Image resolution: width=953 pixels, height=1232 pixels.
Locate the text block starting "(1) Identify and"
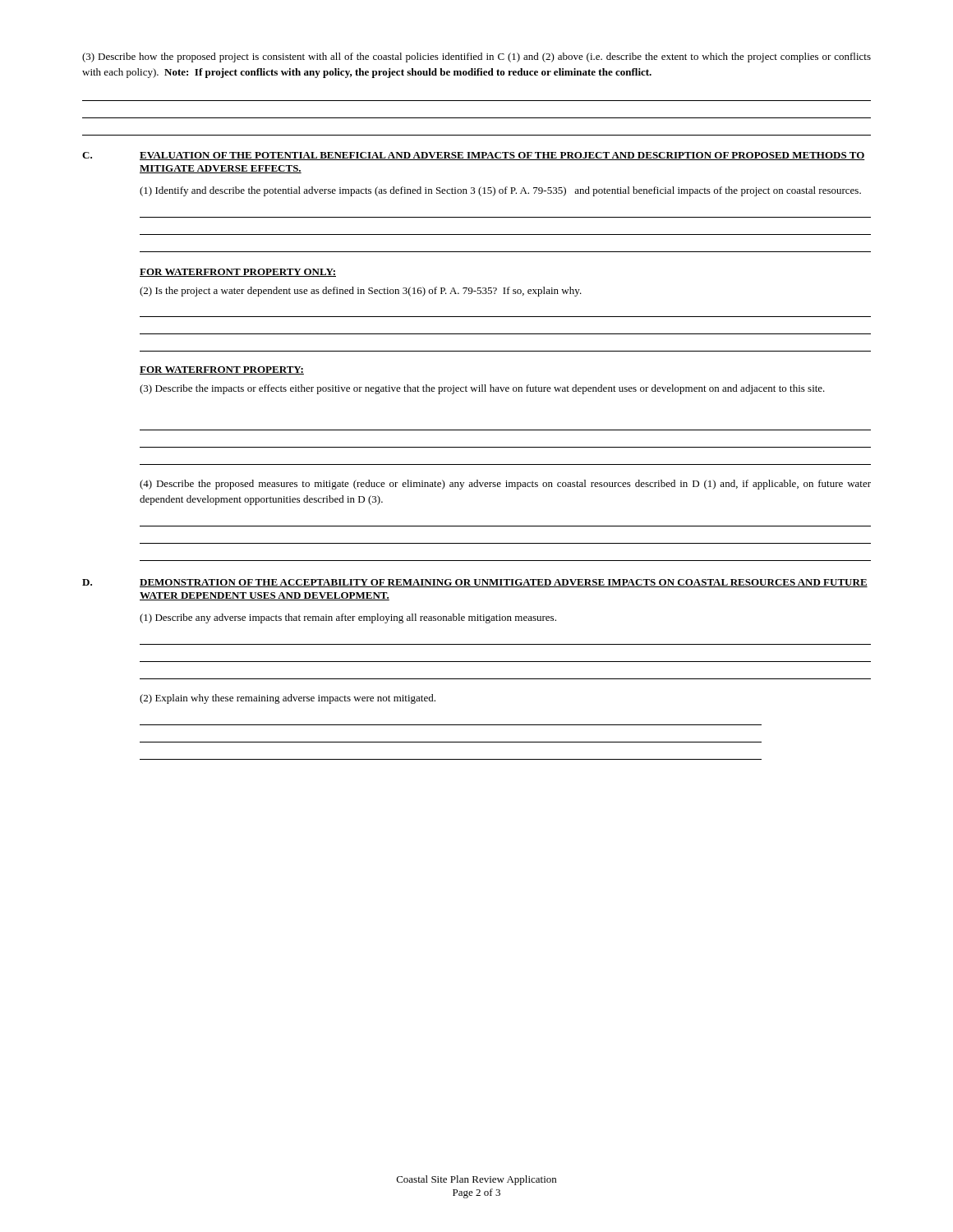(505, 191)
